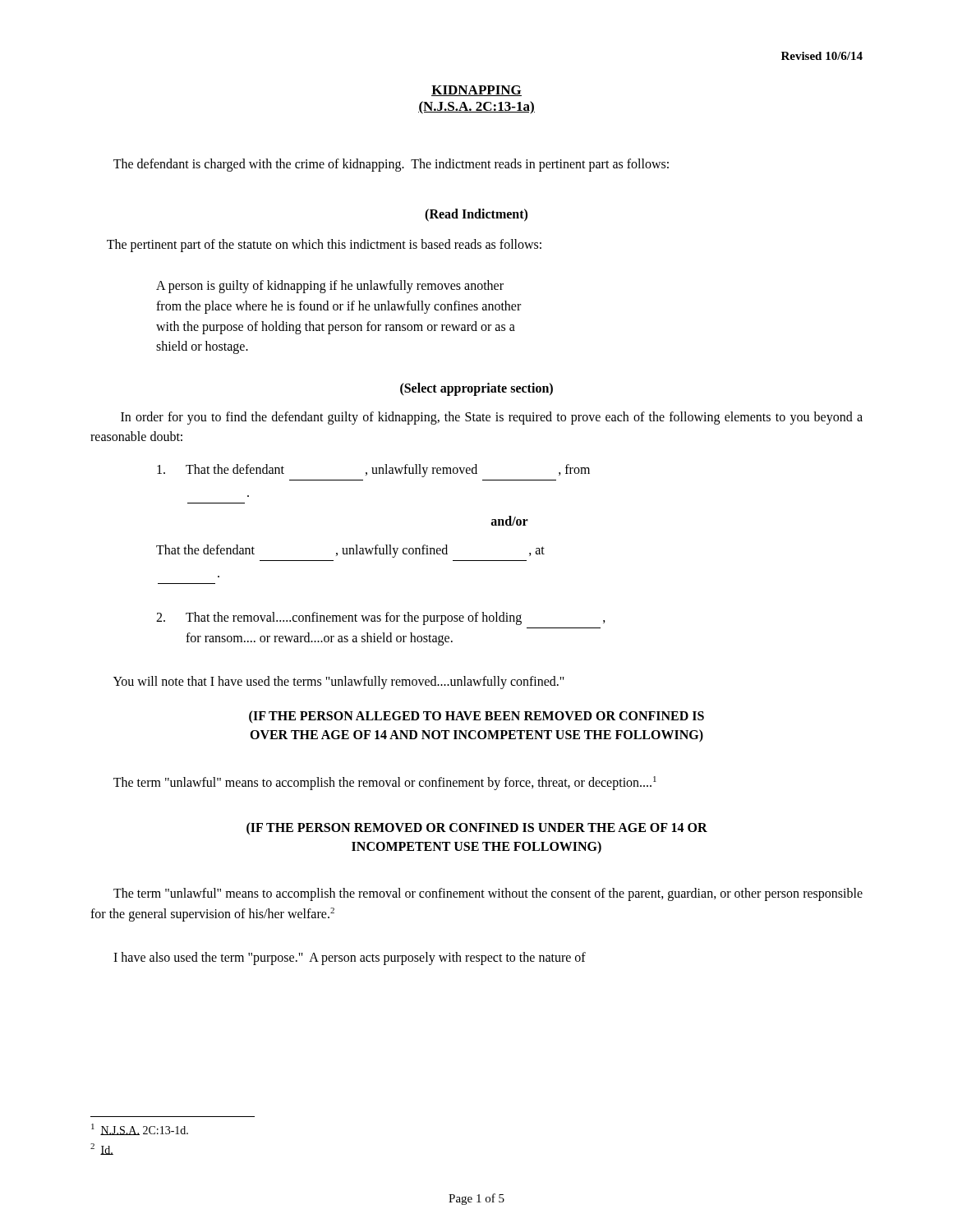Select the title that reads "KIDNAPPING (N.J.S.A. 2C:13-1a)"
953x1232 pixels.
[x=476, y=99]
